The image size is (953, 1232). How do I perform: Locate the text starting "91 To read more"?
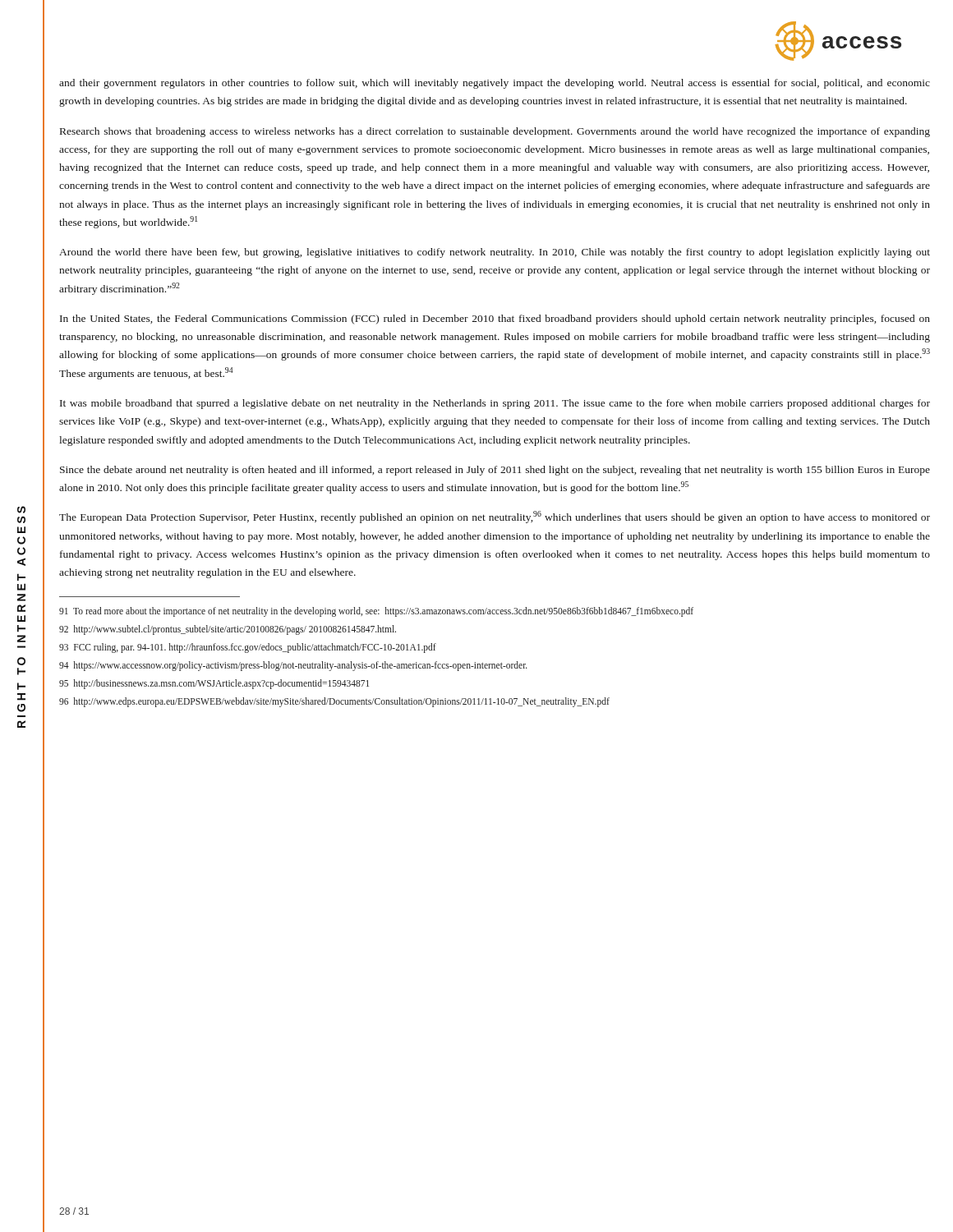point(495,612)
